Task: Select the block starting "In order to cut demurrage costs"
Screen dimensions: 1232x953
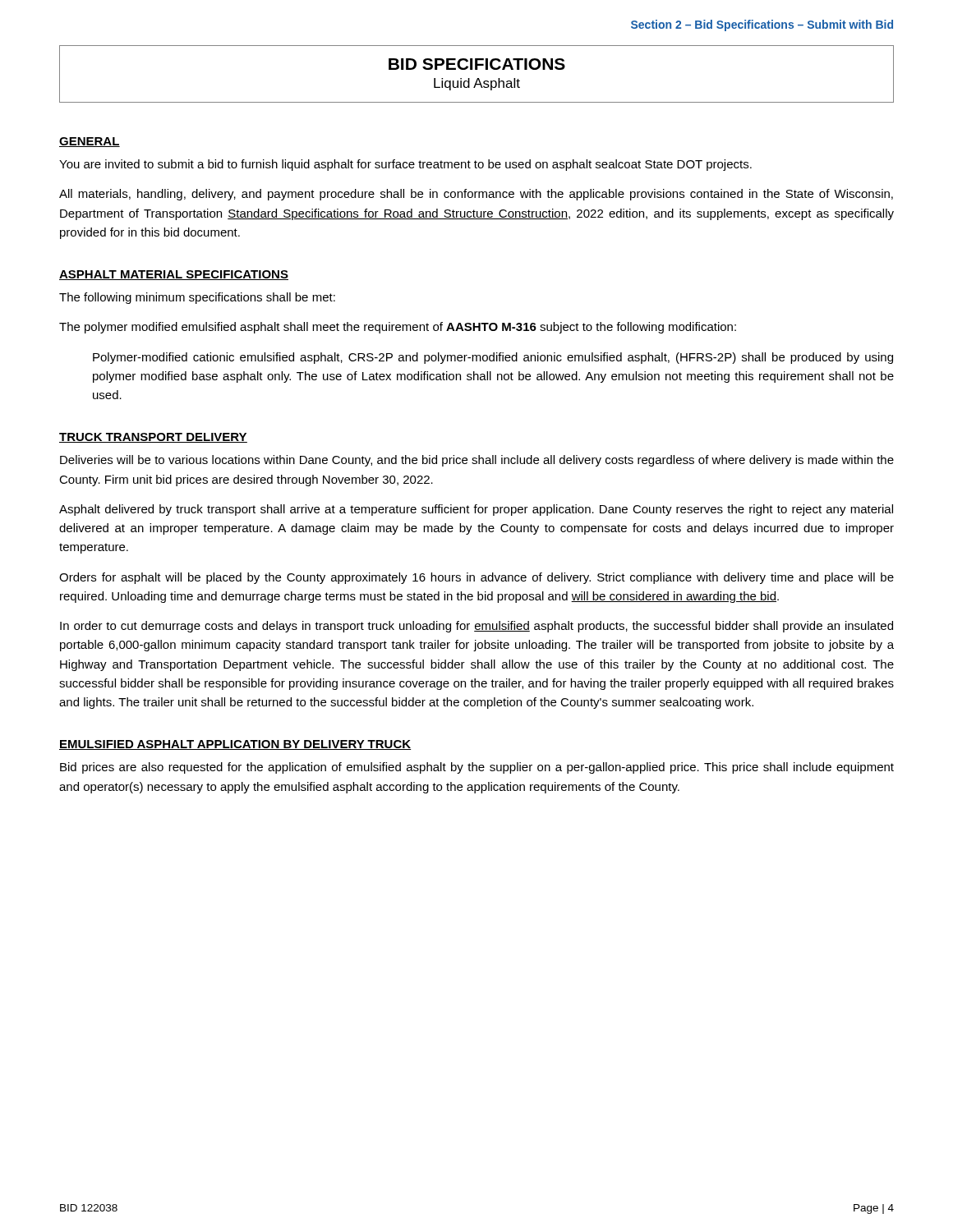Action: [476, 664]
